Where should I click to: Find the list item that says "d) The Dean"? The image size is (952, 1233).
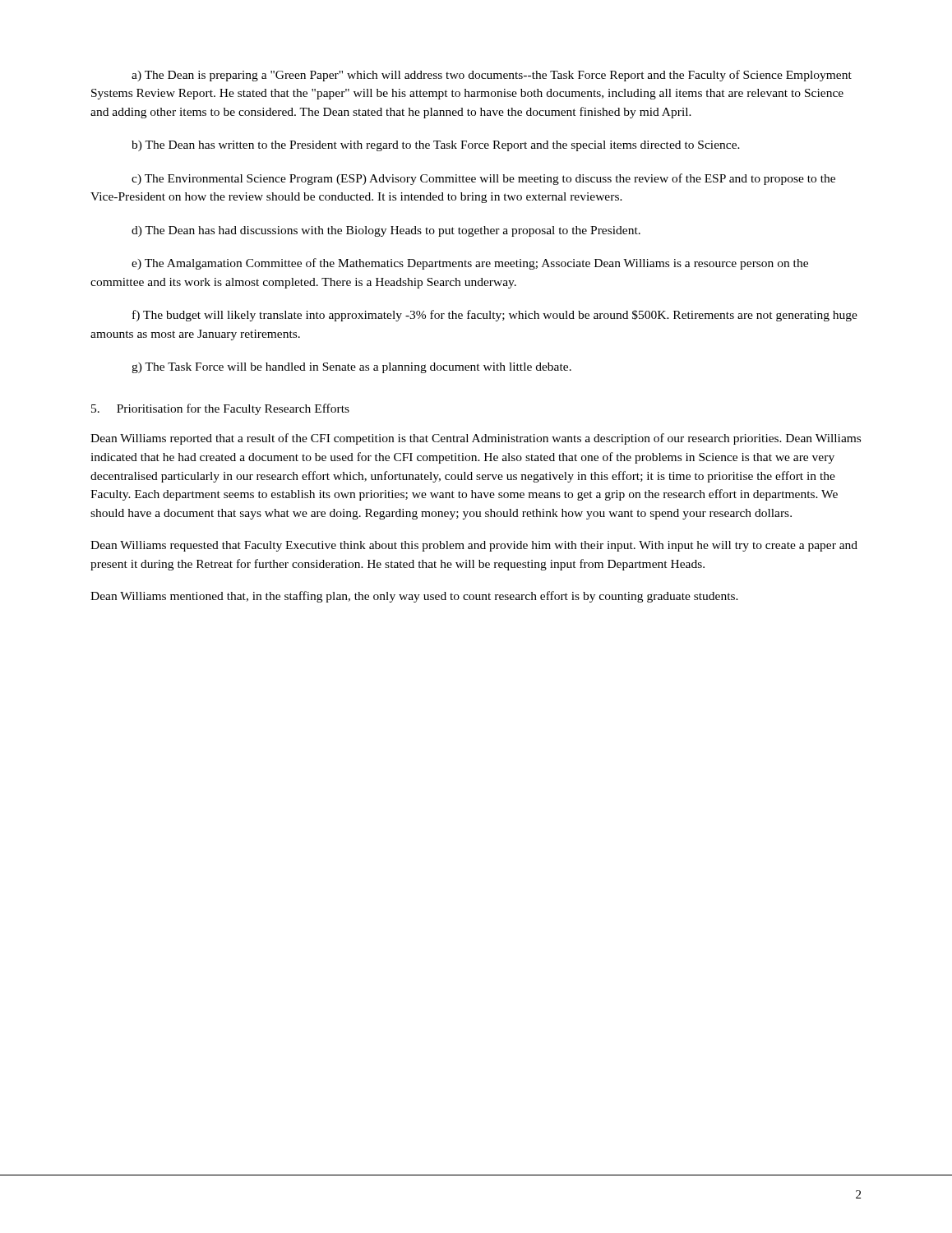click(386, 230)
